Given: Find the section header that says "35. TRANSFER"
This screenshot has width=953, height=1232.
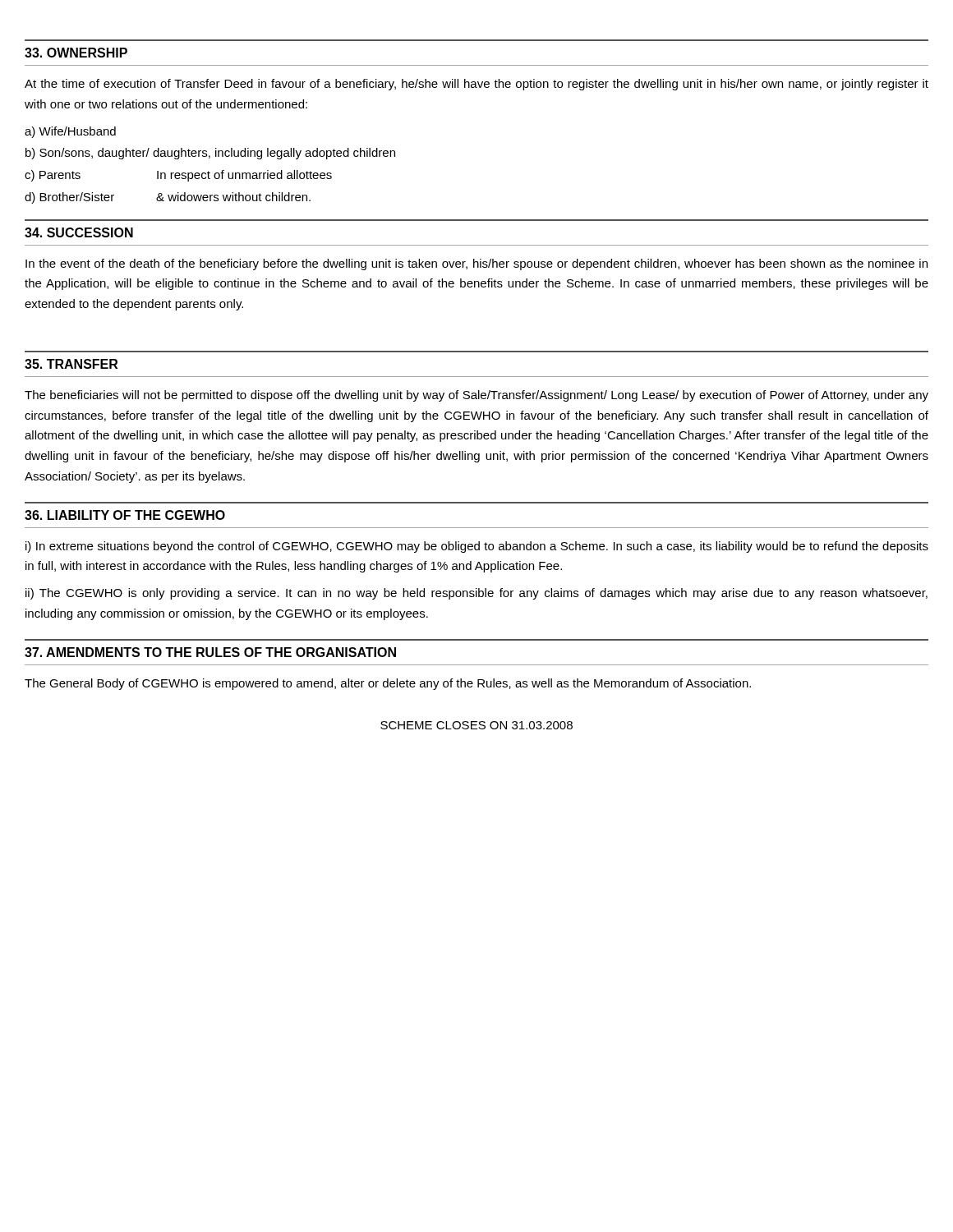Looking at the screenshot, I should tap(71, 364).
